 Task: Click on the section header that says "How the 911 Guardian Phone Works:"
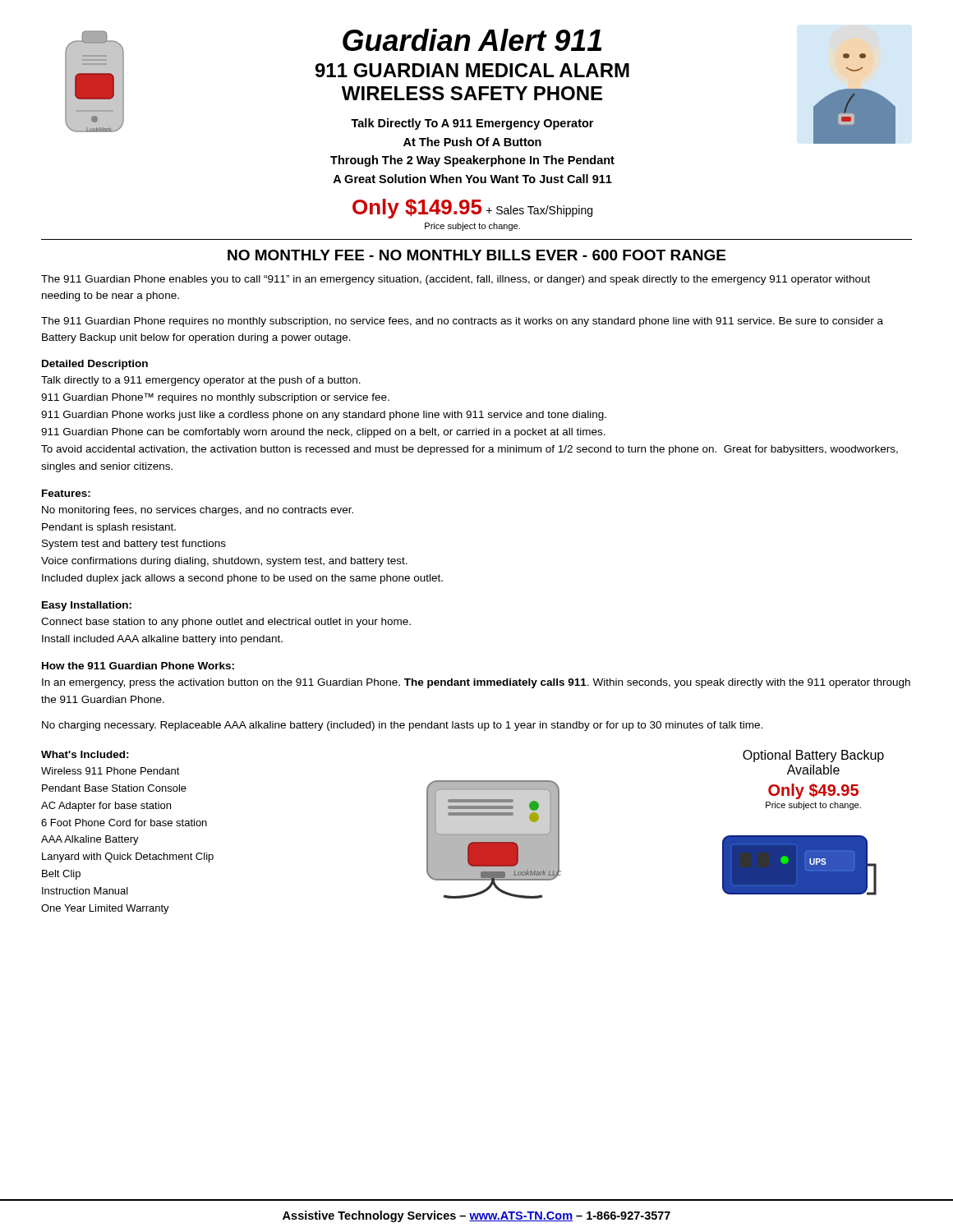[138, 666]
